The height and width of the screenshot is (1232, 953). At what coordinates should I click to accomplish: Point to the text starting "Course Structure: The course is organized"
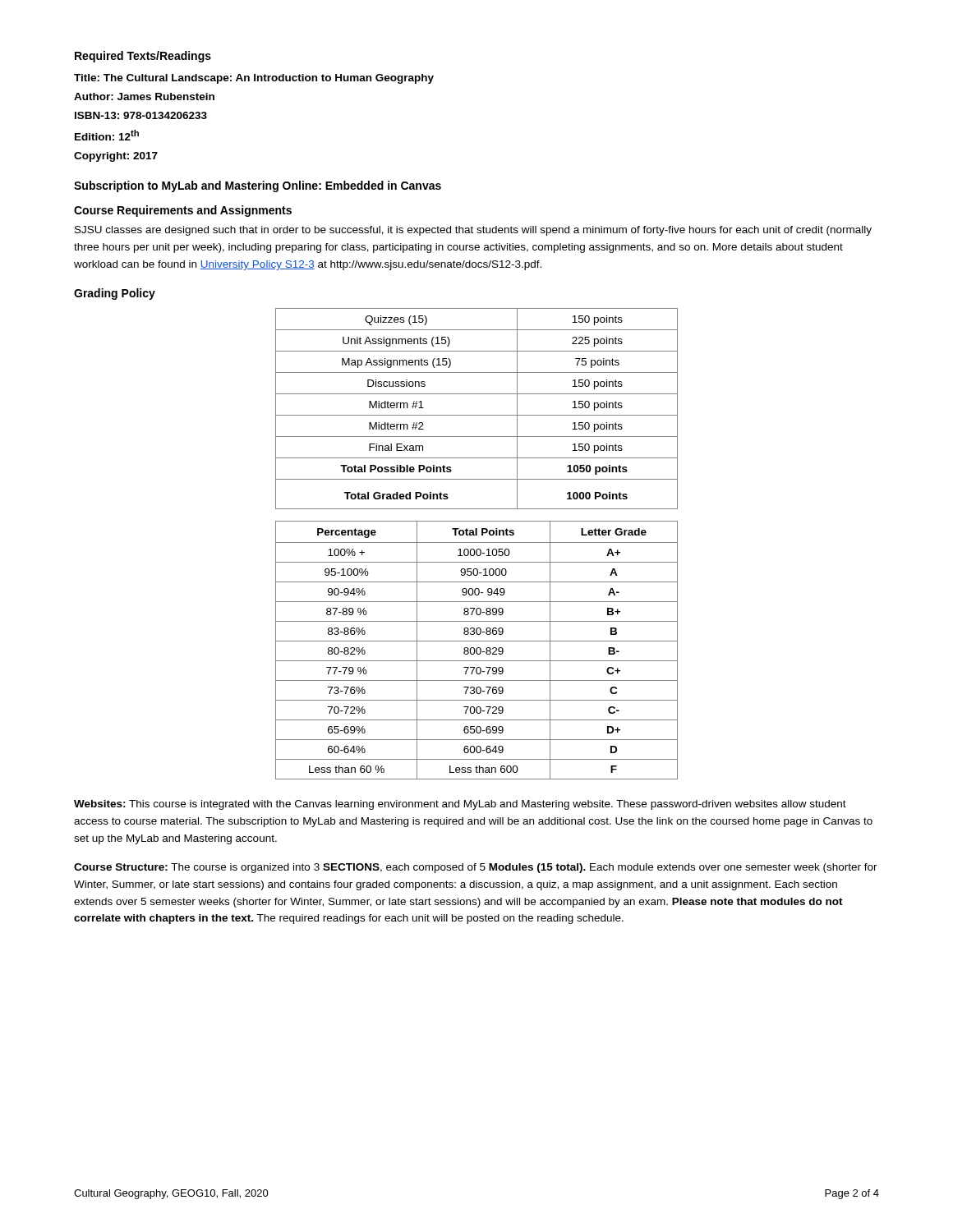click(475, 892)
